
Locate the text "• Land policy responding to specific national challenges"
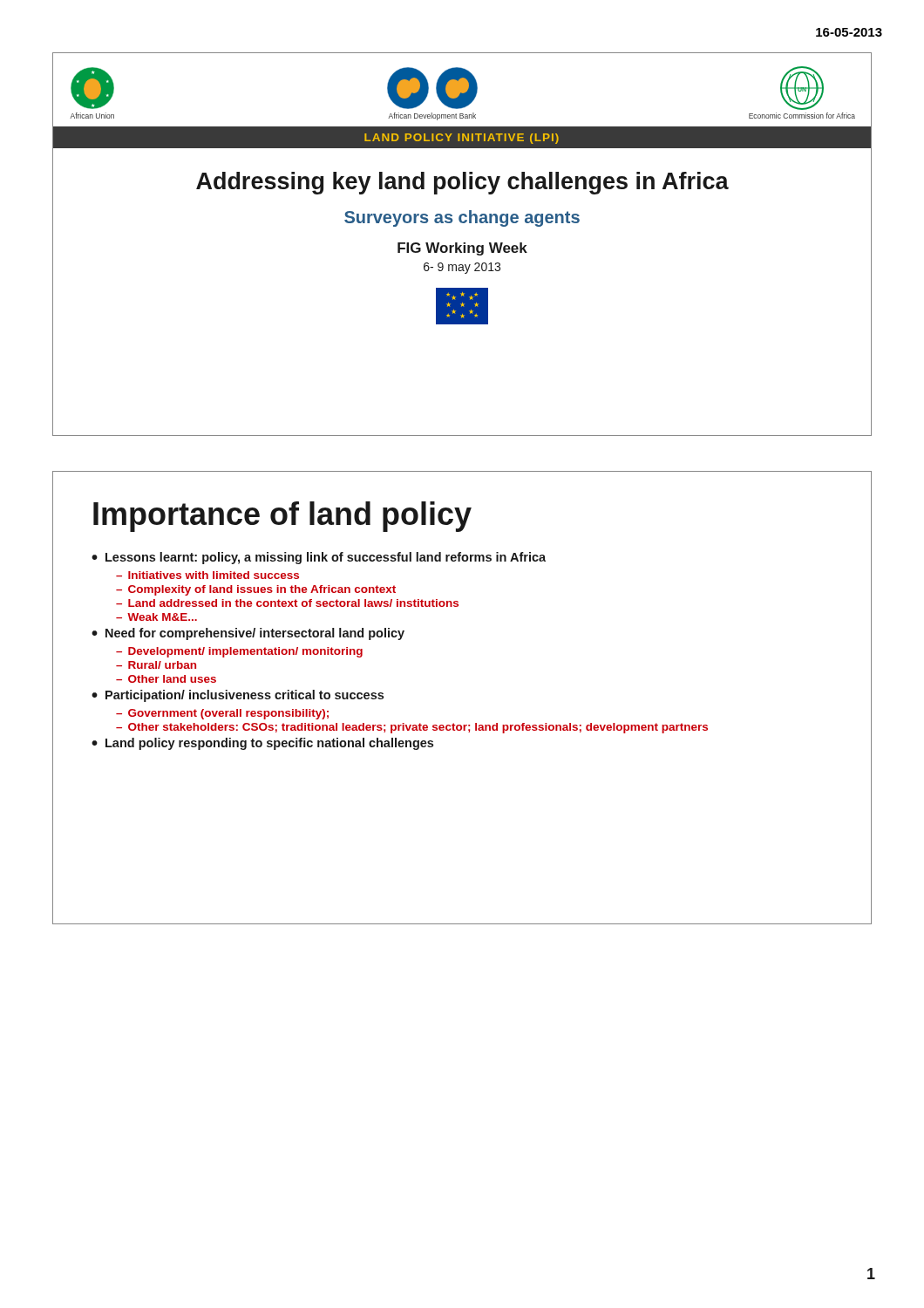(x=263, y=744)
